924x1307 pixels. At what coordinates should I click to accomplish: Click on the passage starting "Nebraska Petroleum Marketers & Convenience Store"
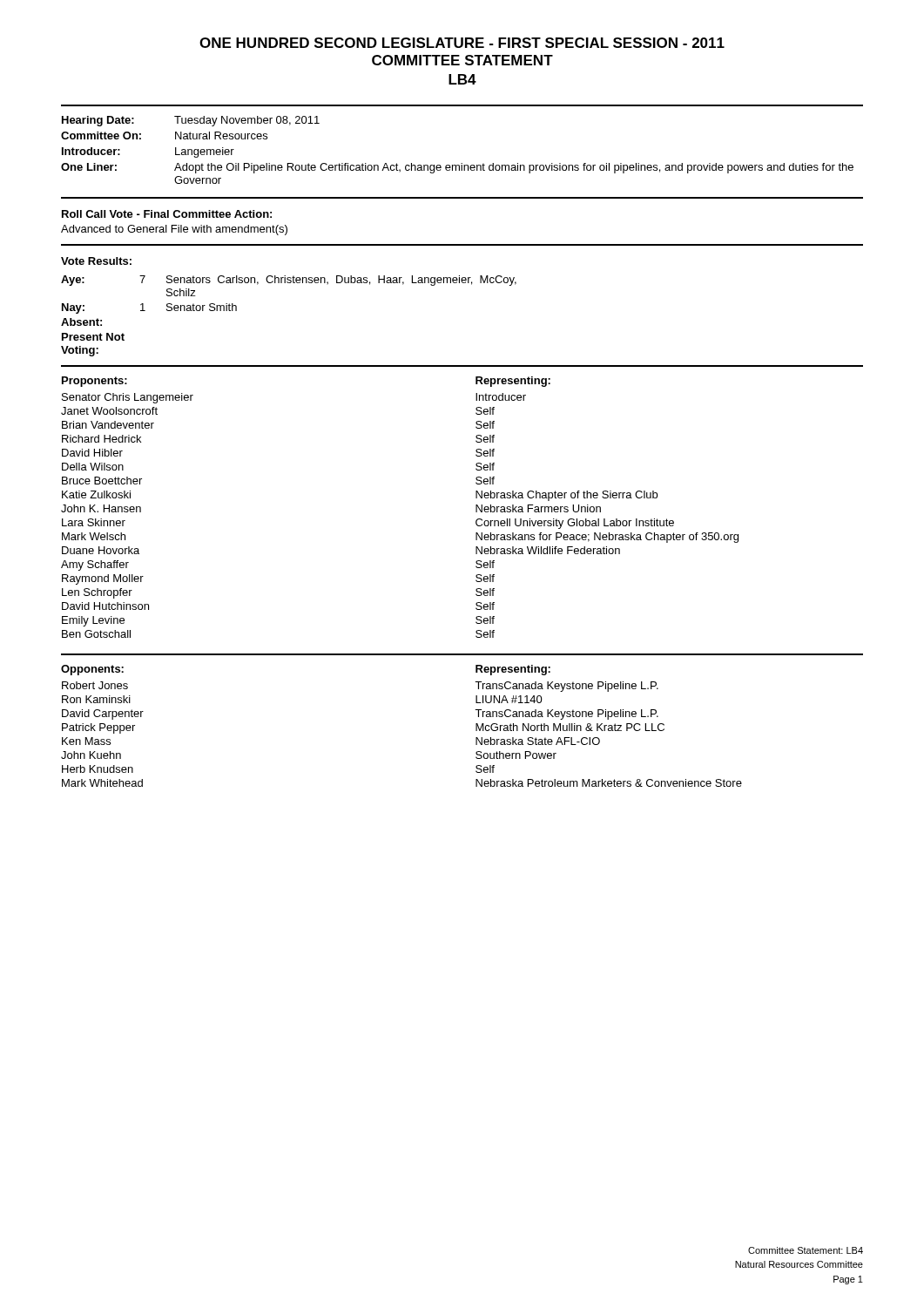tap(608, 783)
